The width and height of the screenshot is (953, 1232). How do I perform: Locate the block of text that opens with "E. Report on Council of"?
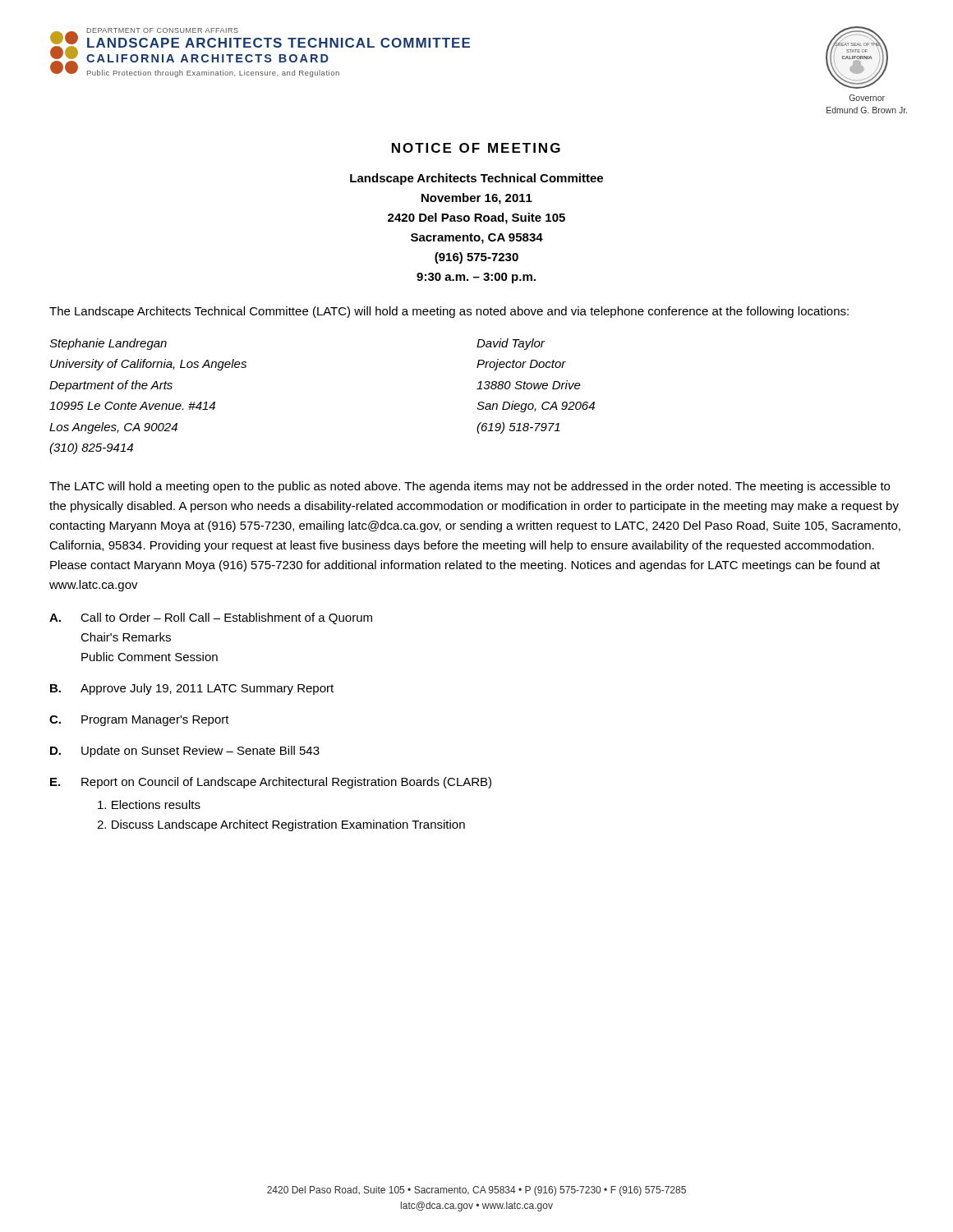coord(271,783)
